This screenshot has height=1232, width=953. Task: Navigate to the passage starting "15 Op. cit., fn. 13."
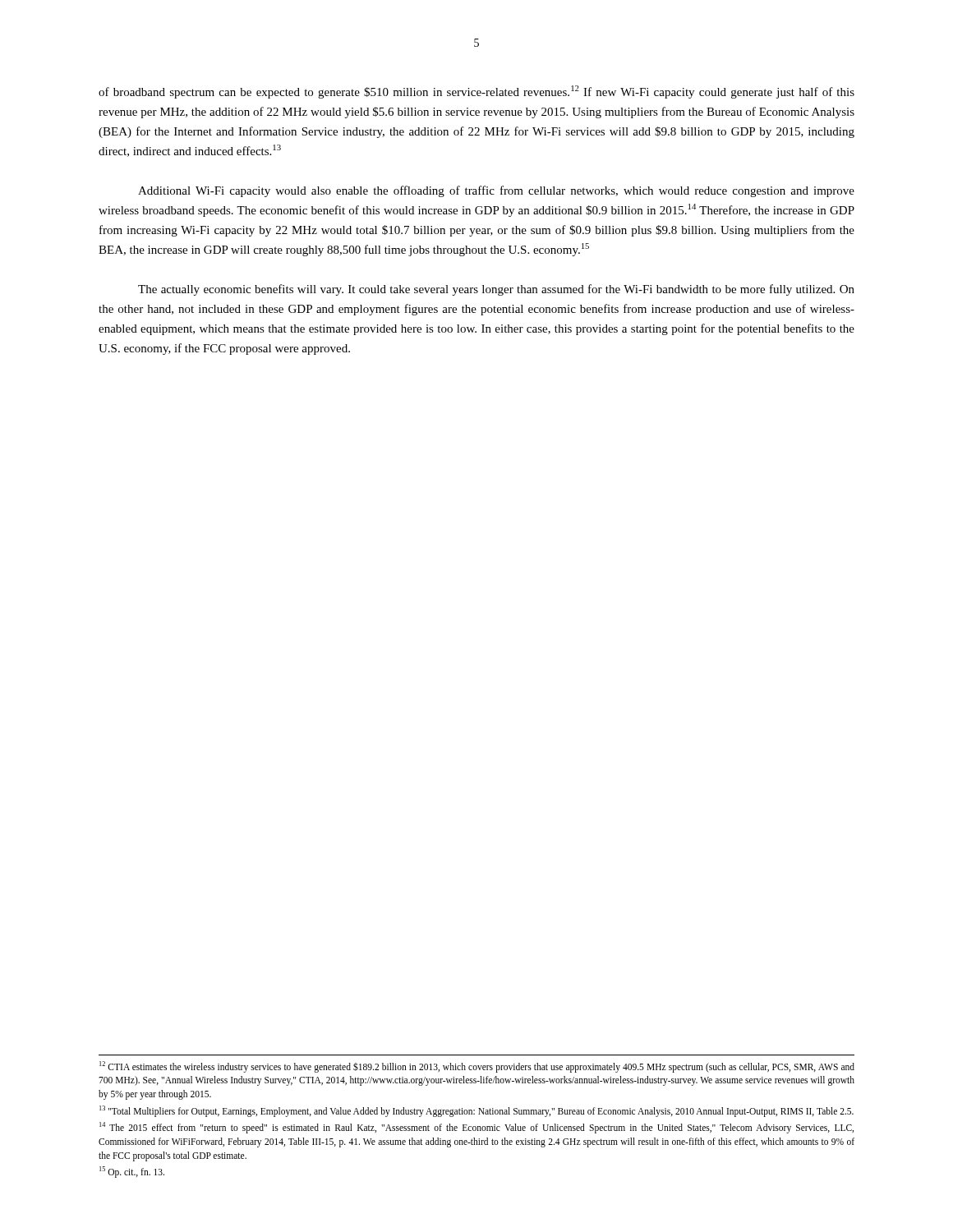pyautogui.click(x=132, y=1172)
